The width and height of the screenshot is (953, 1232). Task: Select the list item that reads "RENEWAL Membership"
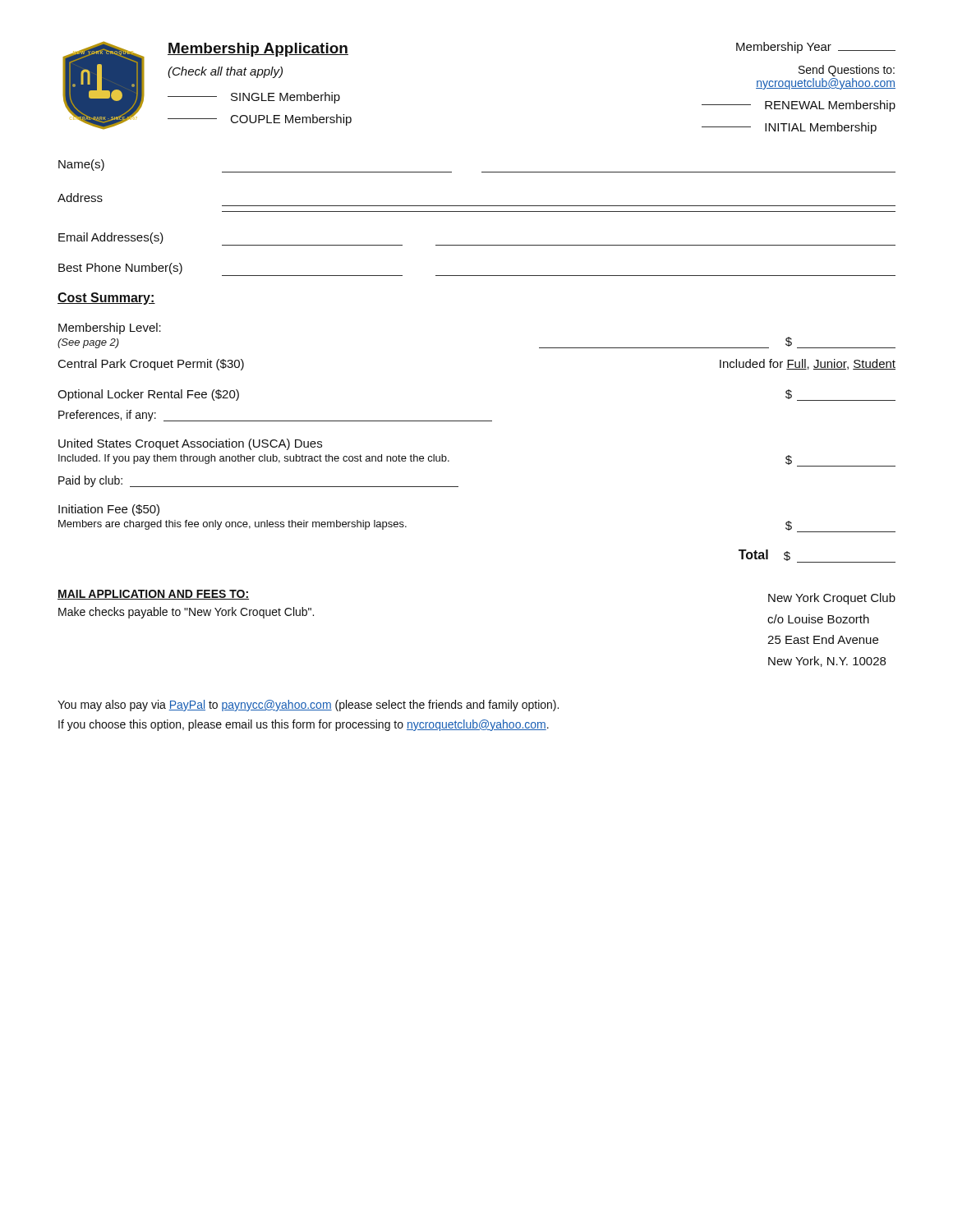click(799, 105)
